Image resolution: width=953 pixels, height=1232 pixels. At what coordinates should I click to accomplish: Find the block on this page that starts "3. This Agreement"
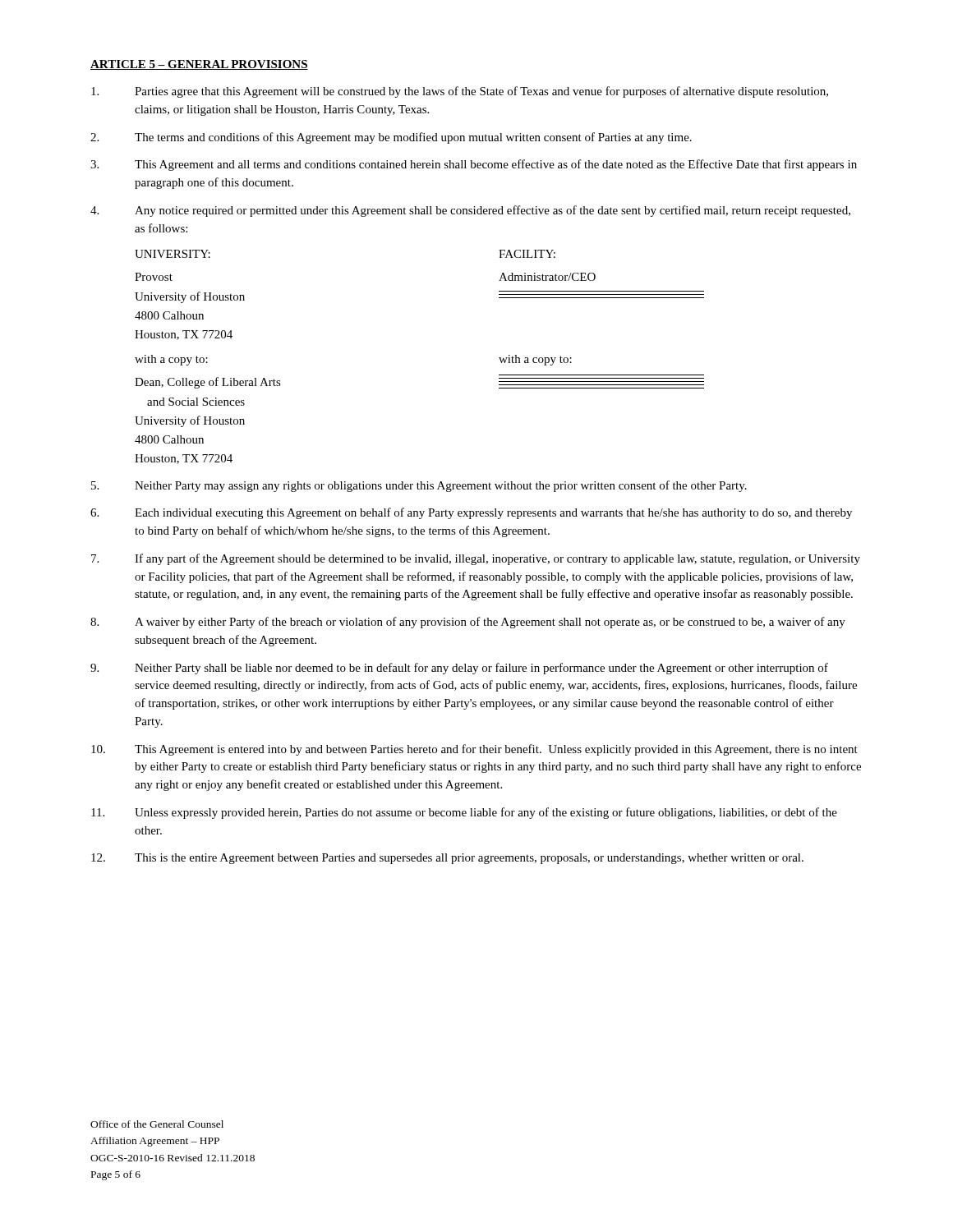pyautogui.click(x=476, y=174)
